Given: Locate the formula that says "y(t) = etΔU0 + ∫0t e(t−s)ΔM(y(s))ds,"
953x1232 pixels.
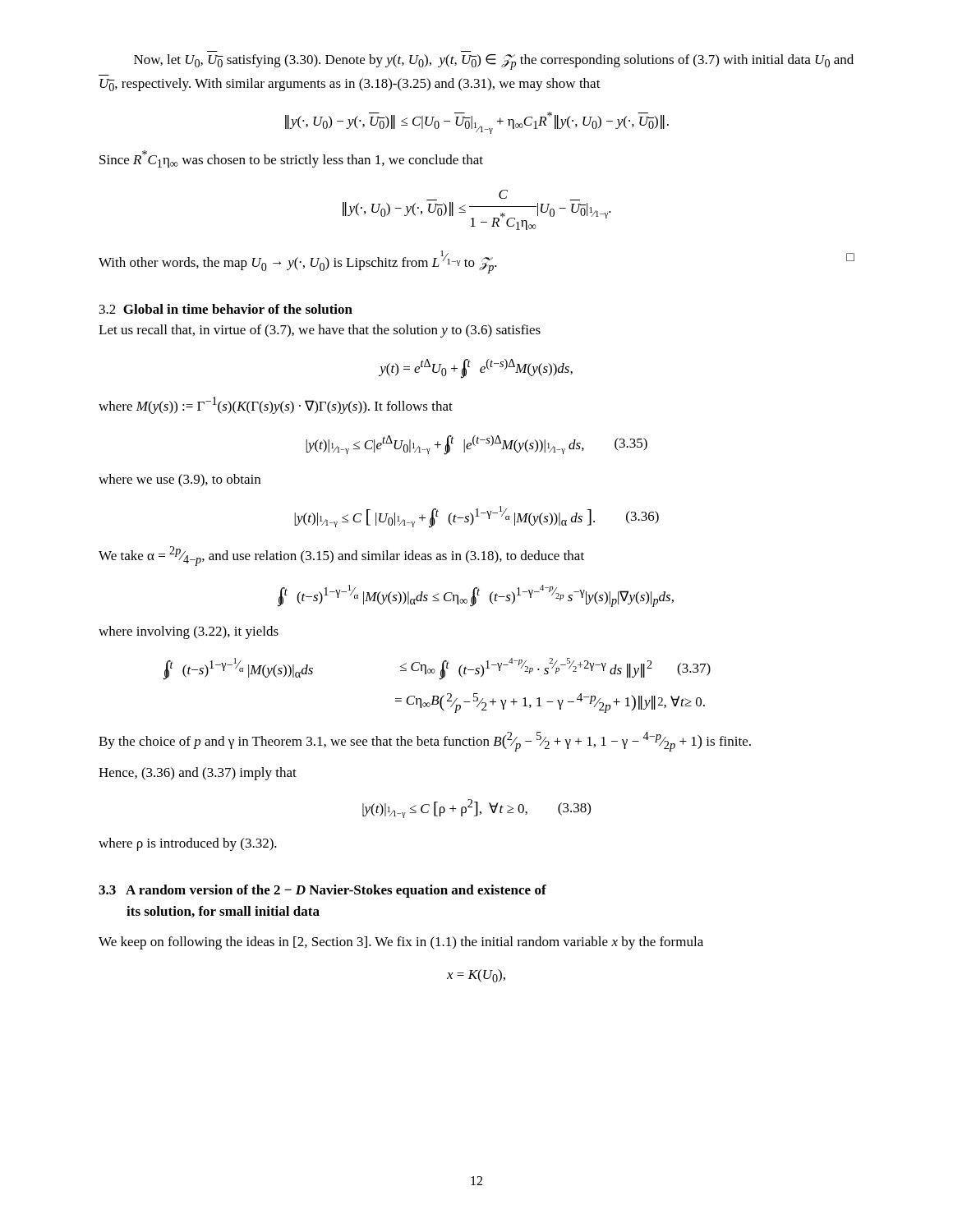Looking at the screenshot, I should point(476,367).
